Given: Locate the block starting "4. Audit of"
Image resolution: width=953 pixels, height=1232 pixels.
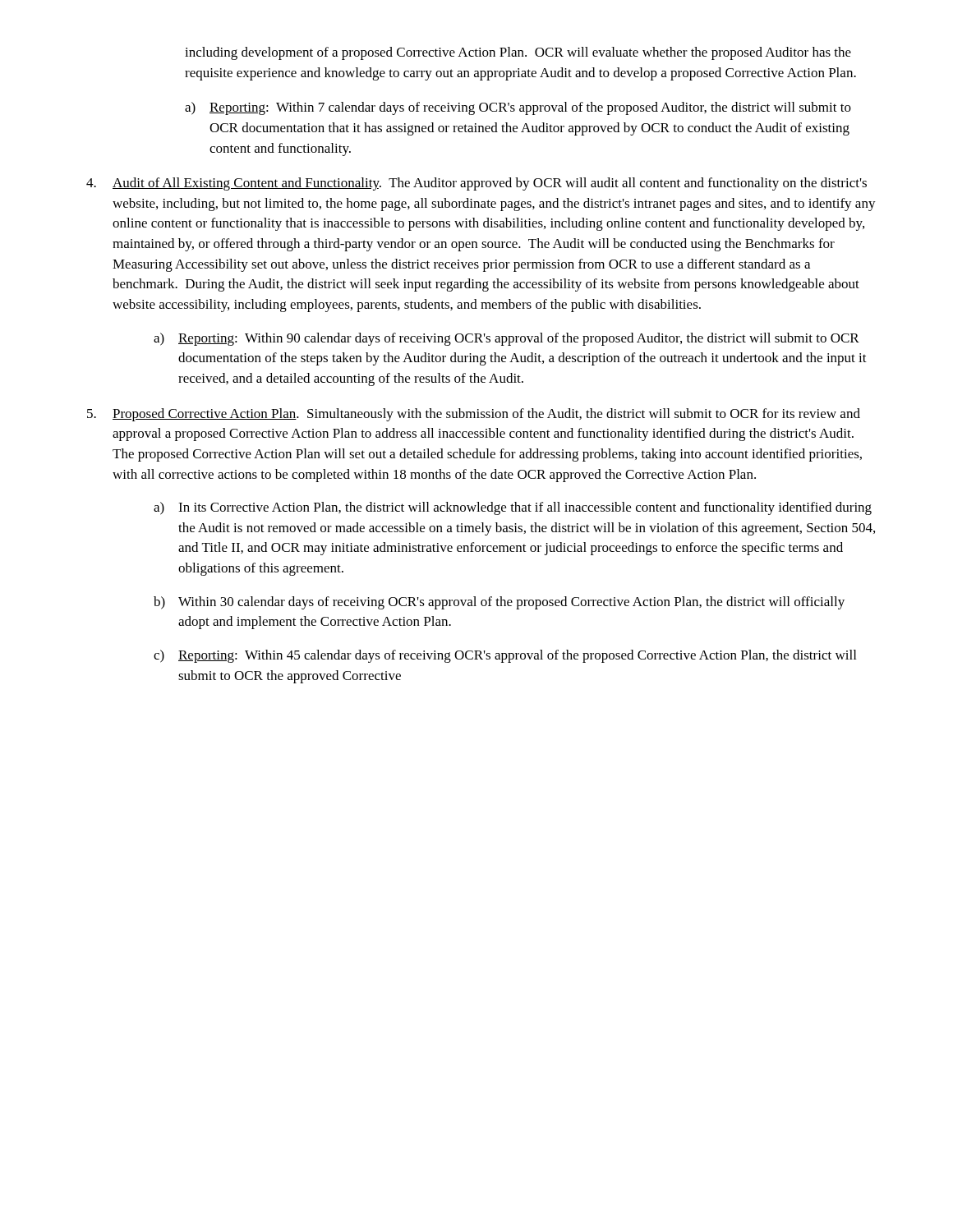Looking at the screenshot, I should tap(483, 281).
